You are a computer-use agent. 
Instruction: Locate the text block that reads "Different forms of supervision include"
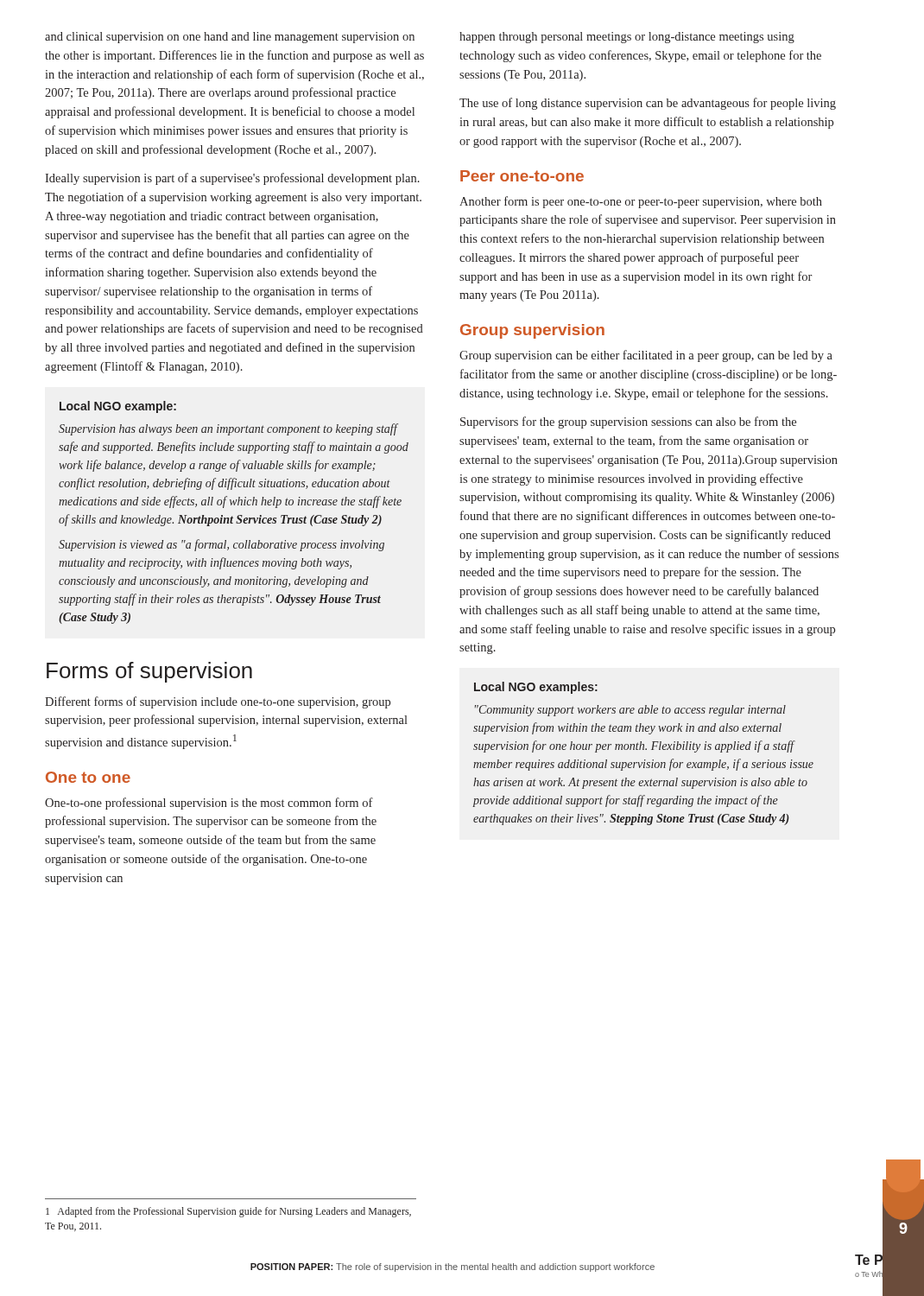pos(235,722)
